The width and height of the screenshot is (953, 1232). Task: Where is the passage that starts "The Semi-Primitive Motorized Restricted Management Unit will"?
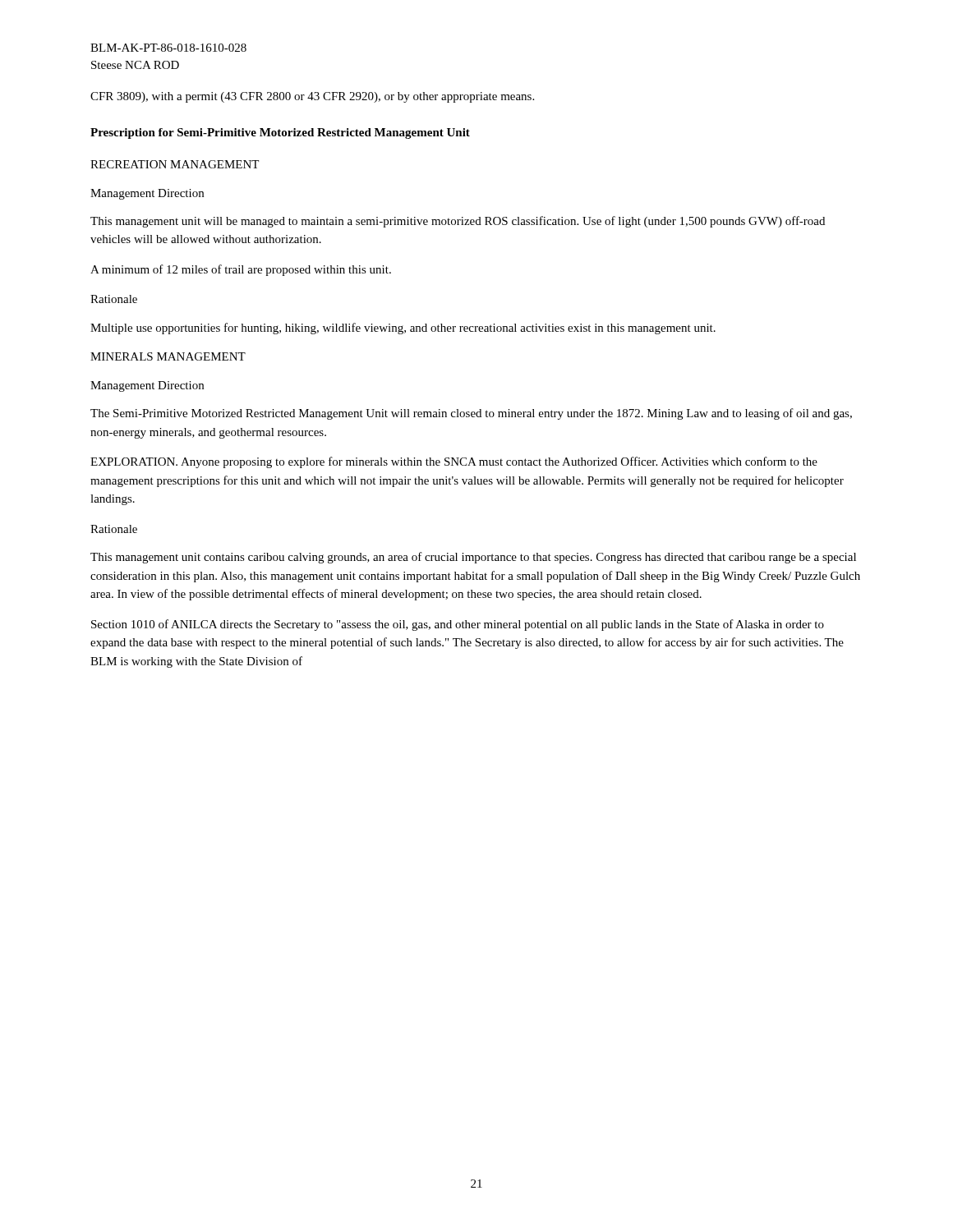(x=471, y=422)
